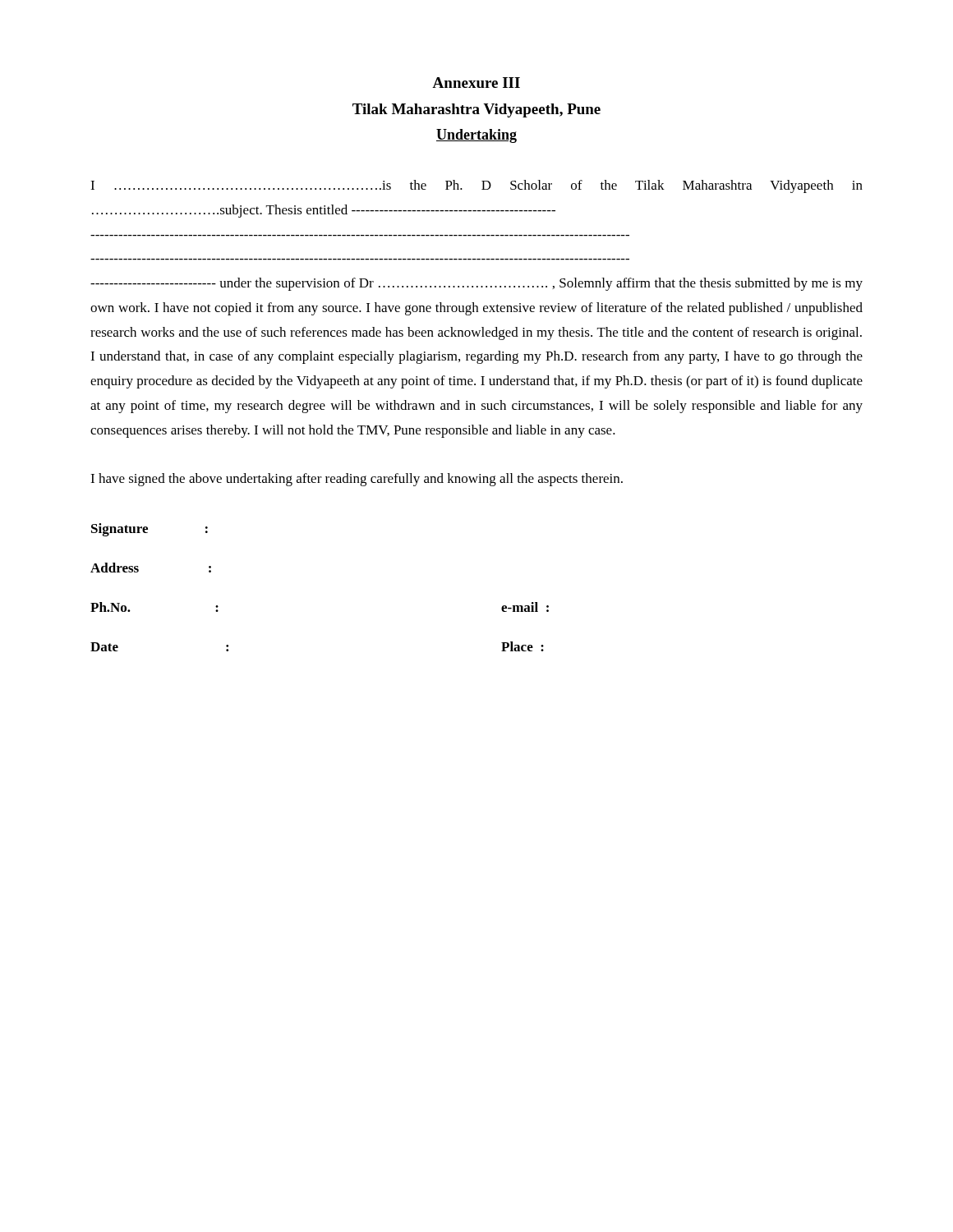Click on the passage starting "Tilak Maharashtra Vidyapeeth,"
The height and width of the screenshot is (1232, 953).
476,109
